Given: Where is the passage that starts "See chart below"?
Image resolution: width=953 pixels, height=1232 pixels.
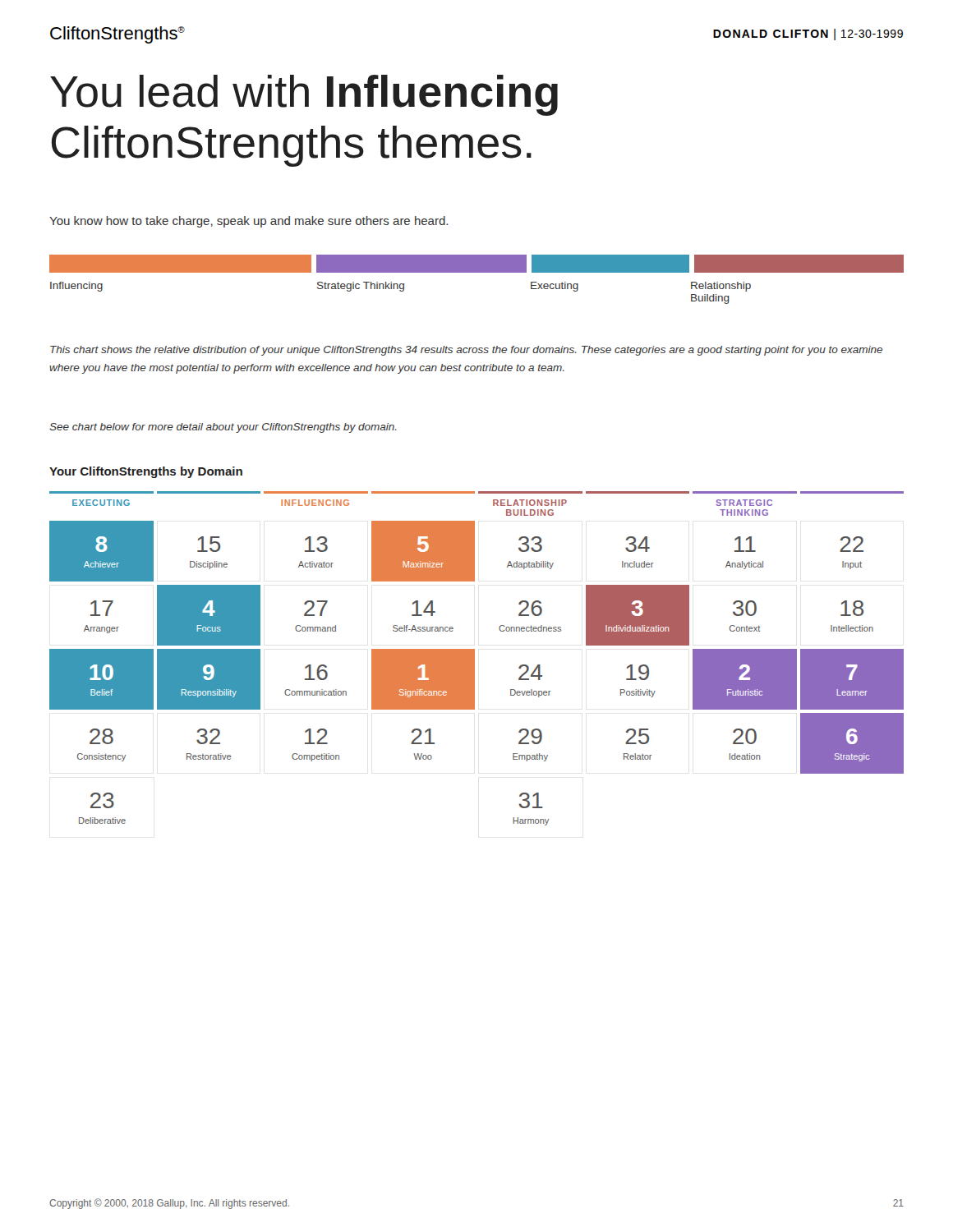Looking at the screenshot, I should pos(223,427).
